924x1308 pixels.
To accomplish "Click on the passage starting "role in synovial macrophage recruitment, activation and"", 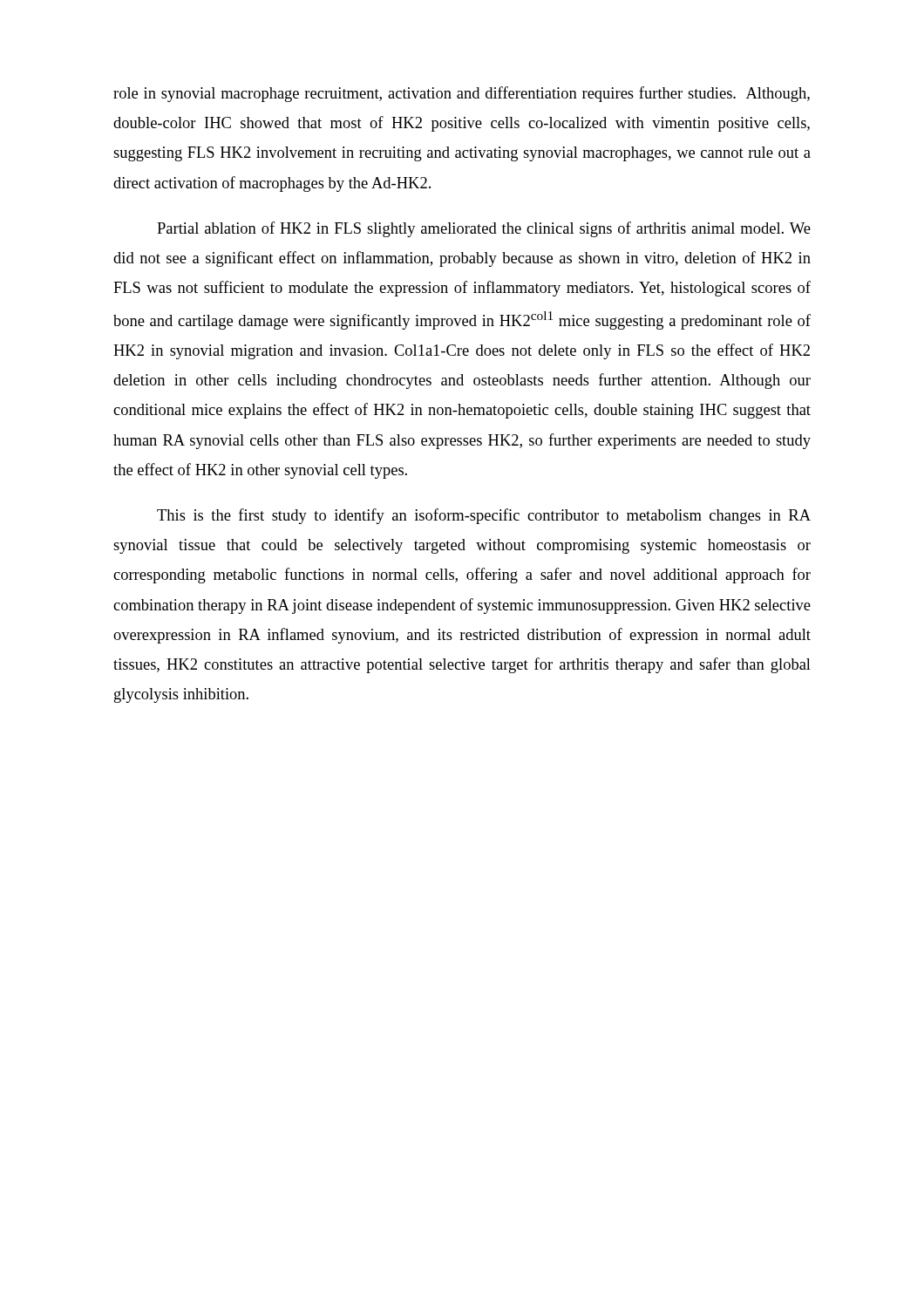I will (x=462, y=138).
